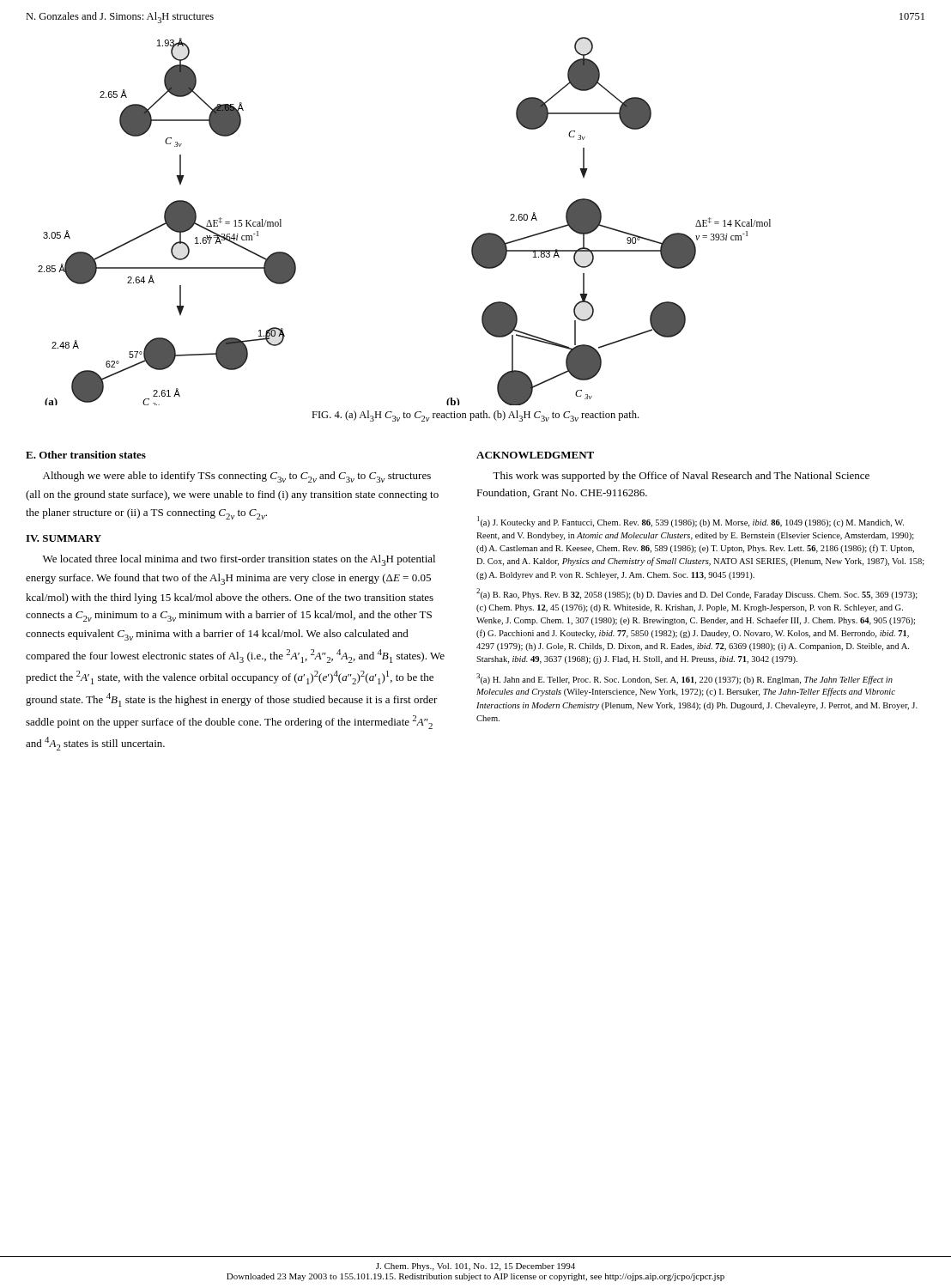Find the text block that reads "Although we were able to identify TSs connecting"
Image resolution: width=951 pixels, height=1288 pixels.
point(232,495)
